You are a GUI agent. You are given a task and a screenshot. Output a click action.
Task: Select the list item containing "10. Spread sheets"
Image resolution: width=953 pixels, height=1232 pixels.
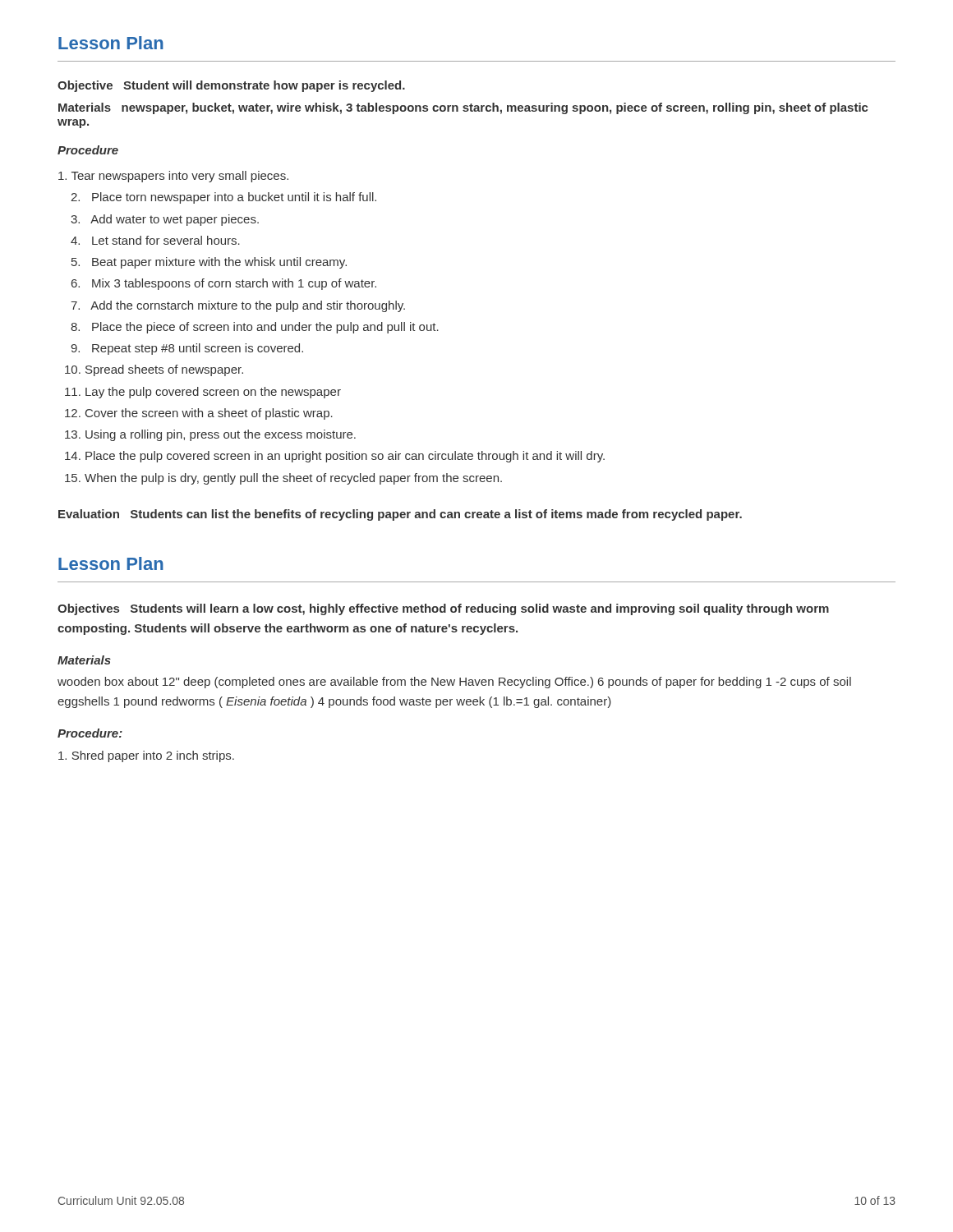154,369
